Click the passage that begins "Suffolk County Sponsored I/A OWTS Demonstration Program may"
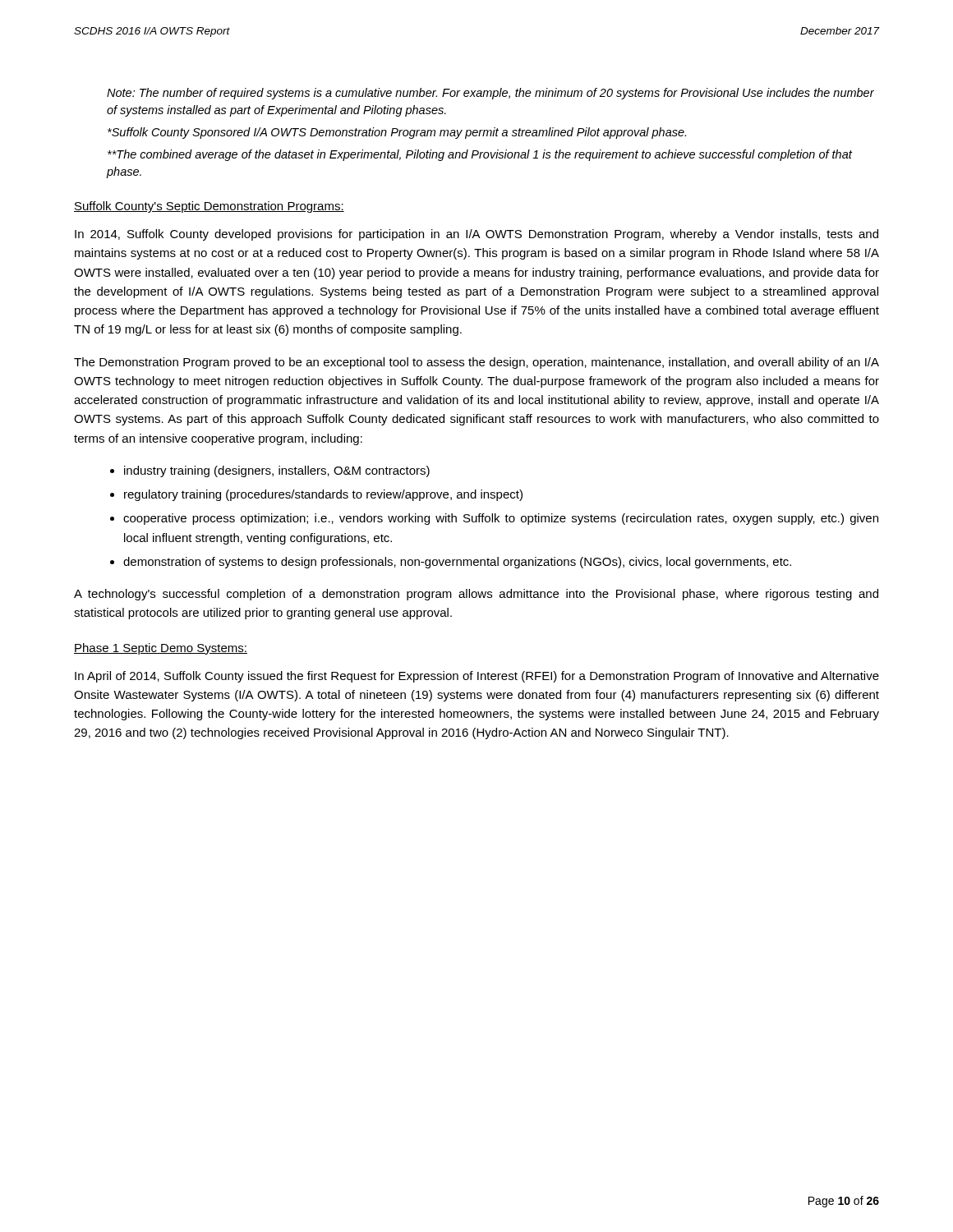 [x=493, y=133]
